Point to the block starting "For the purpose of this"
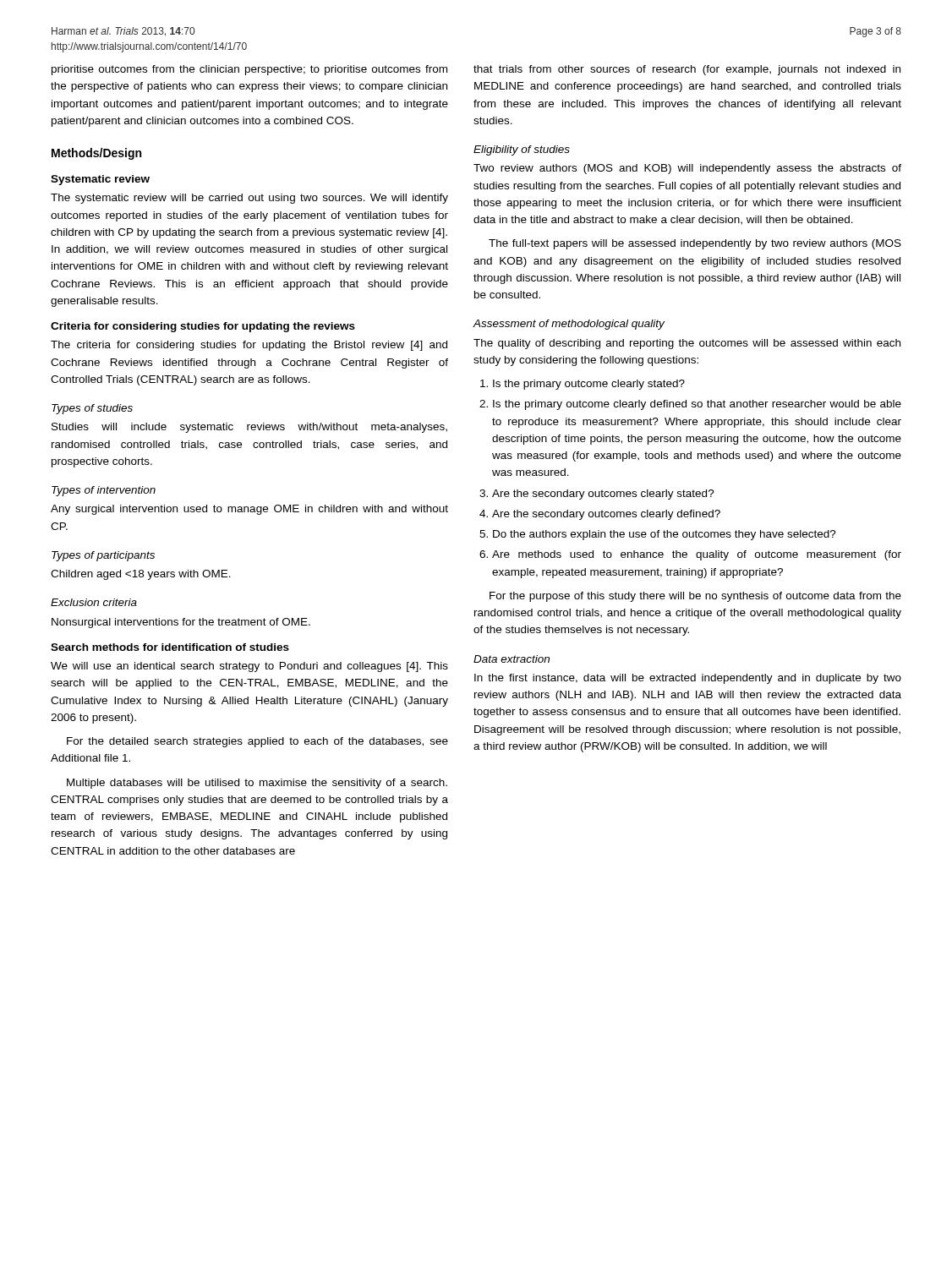952x1268 pixels. [x=687, y=613]
